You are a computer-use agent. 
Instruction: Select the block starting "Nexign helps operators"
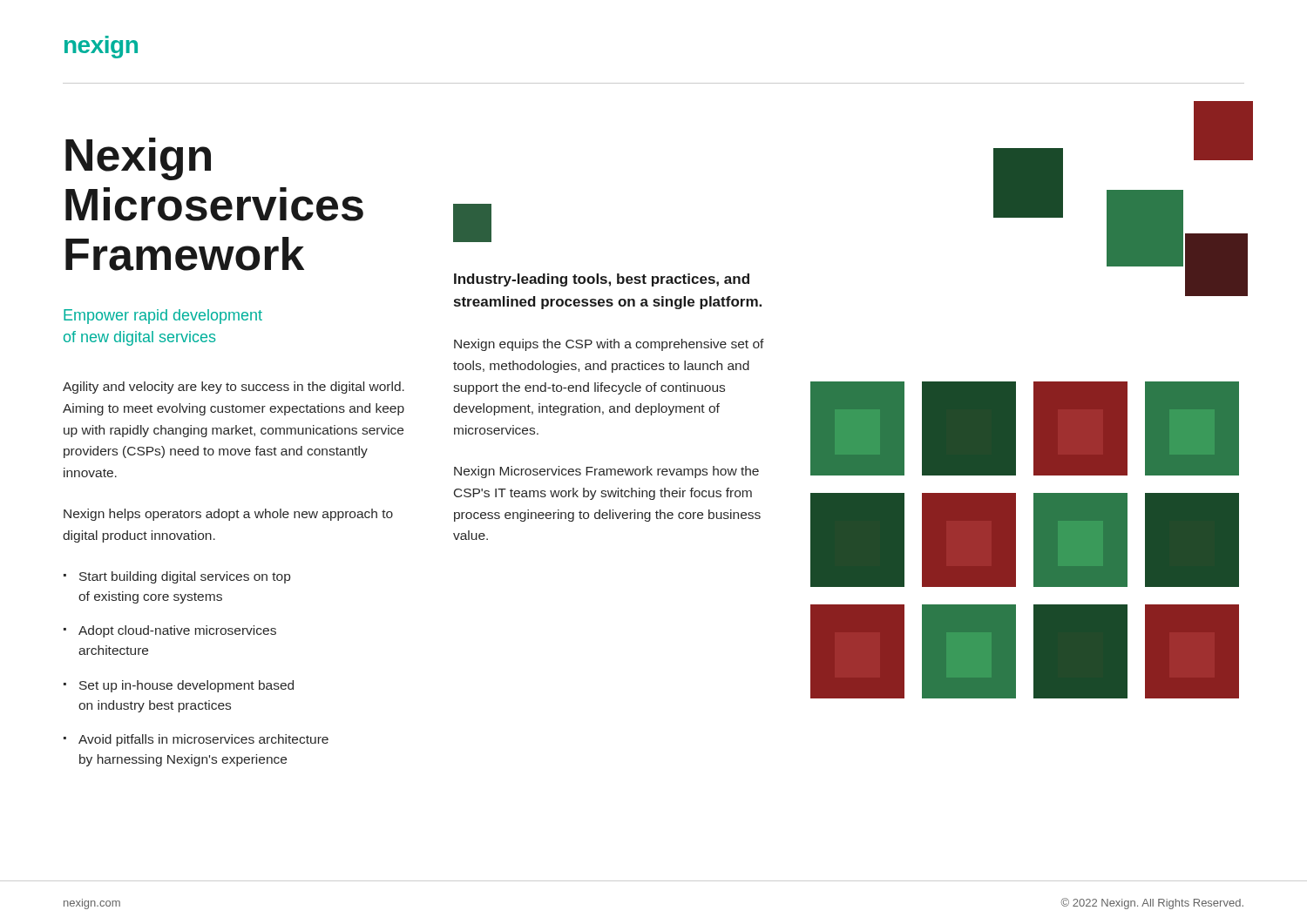click(237, 525)
